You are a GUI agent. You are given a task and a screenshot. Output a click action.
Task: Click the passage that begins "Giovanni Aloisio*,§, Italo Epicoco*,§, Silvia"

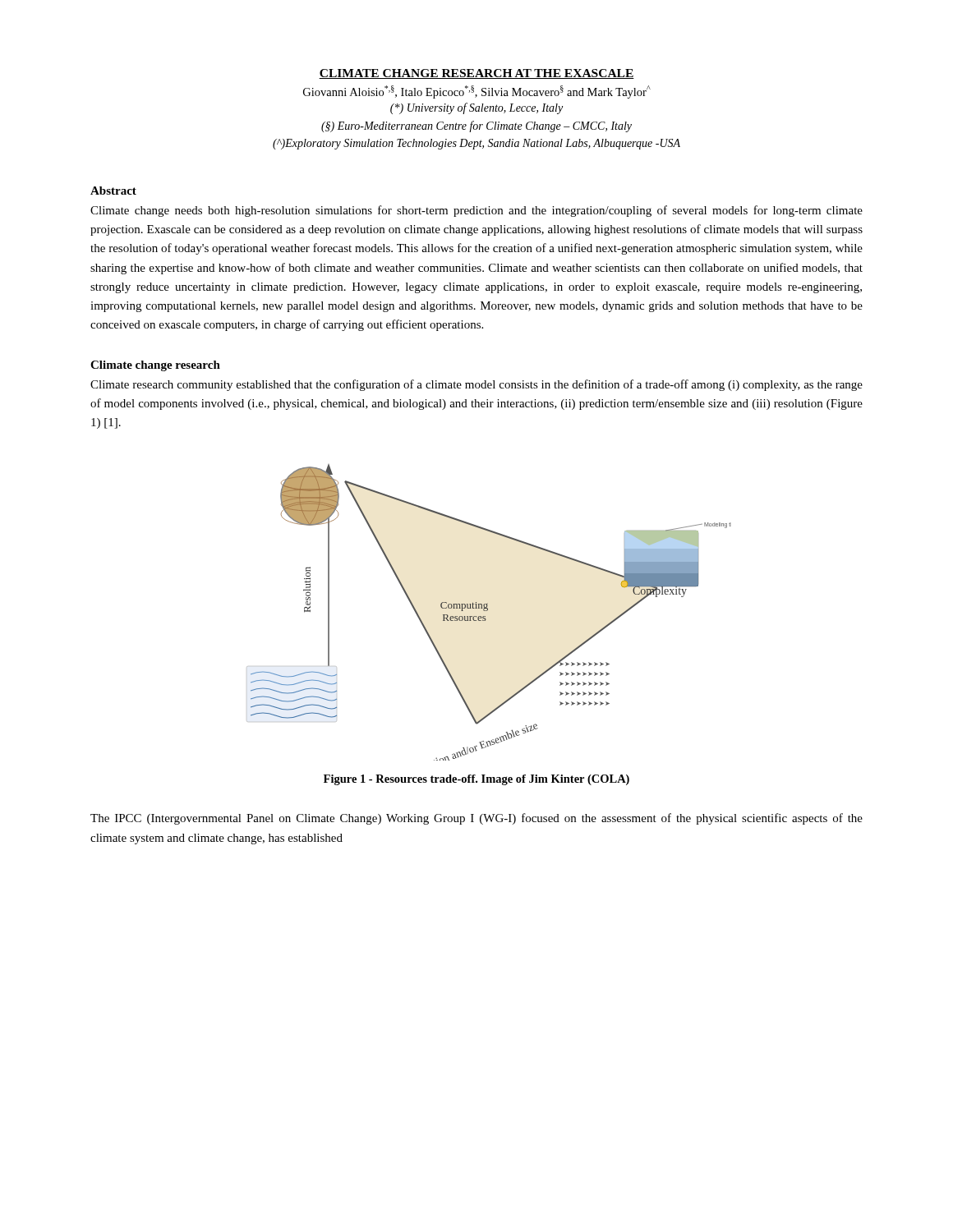[x=476, y=118]
